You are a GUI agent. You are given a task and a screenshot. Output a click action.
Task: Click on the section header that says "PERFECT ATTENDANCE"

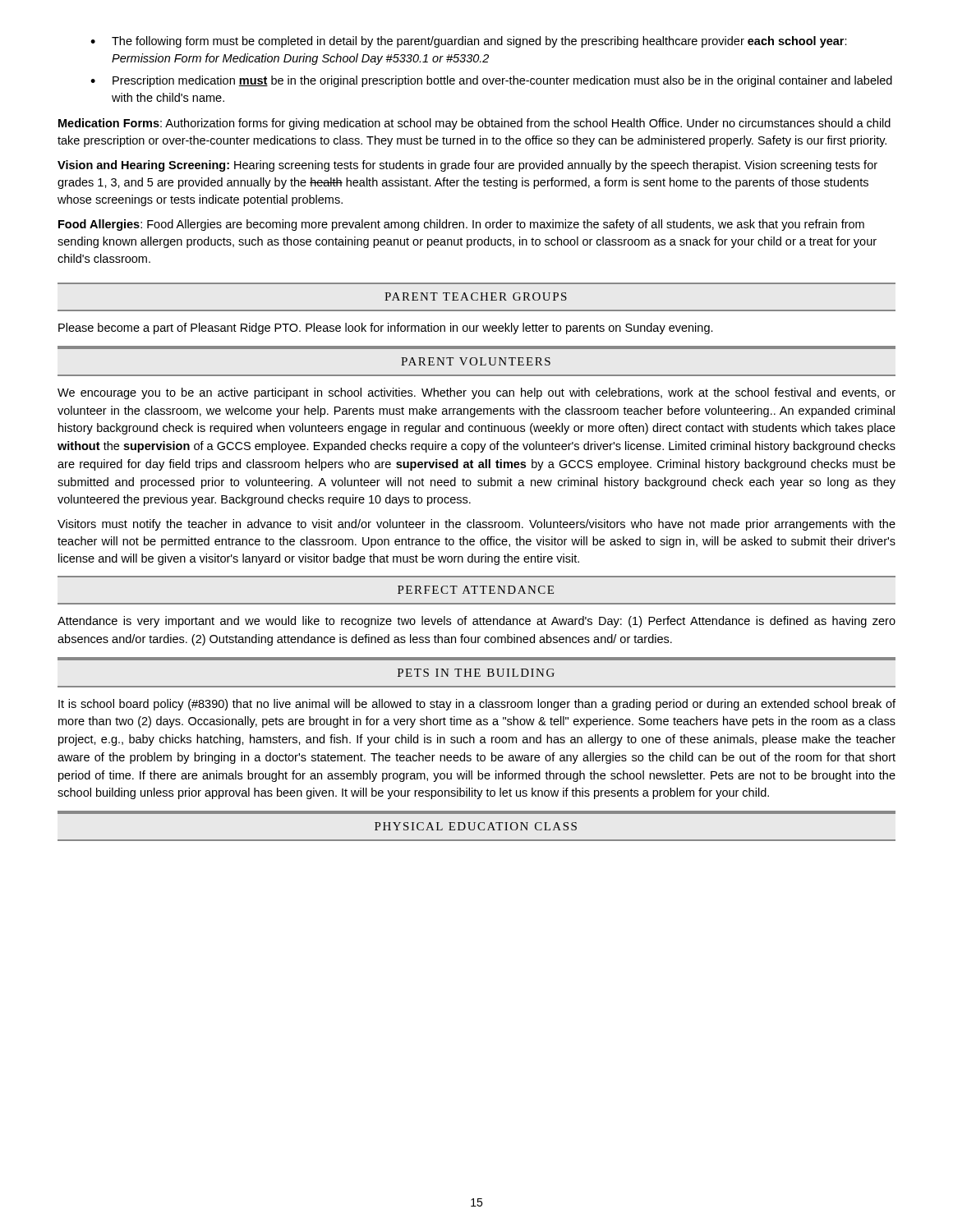tap(476, 590)
